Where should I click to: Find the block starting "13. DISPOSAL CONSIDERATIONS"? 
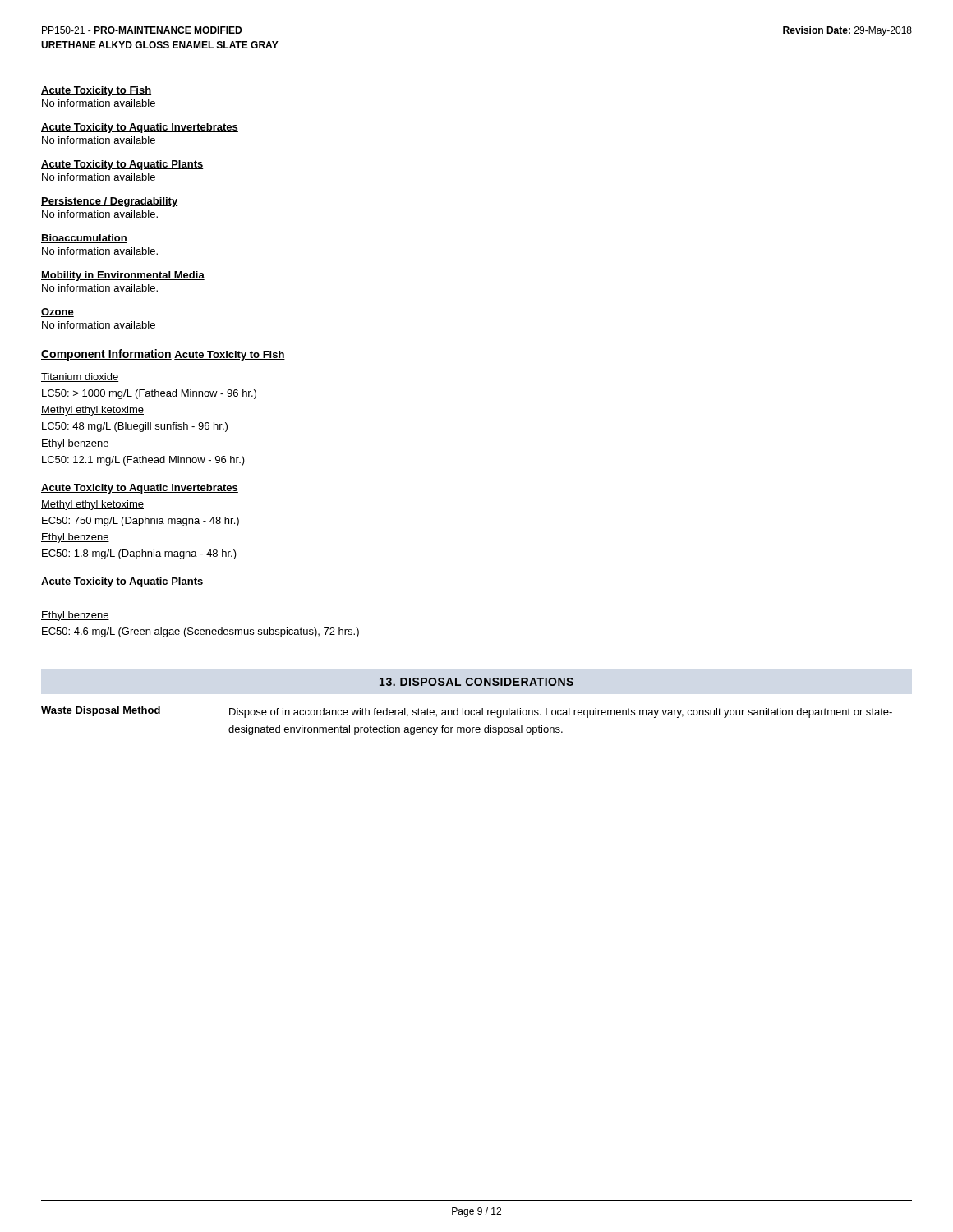coord(476,682)
